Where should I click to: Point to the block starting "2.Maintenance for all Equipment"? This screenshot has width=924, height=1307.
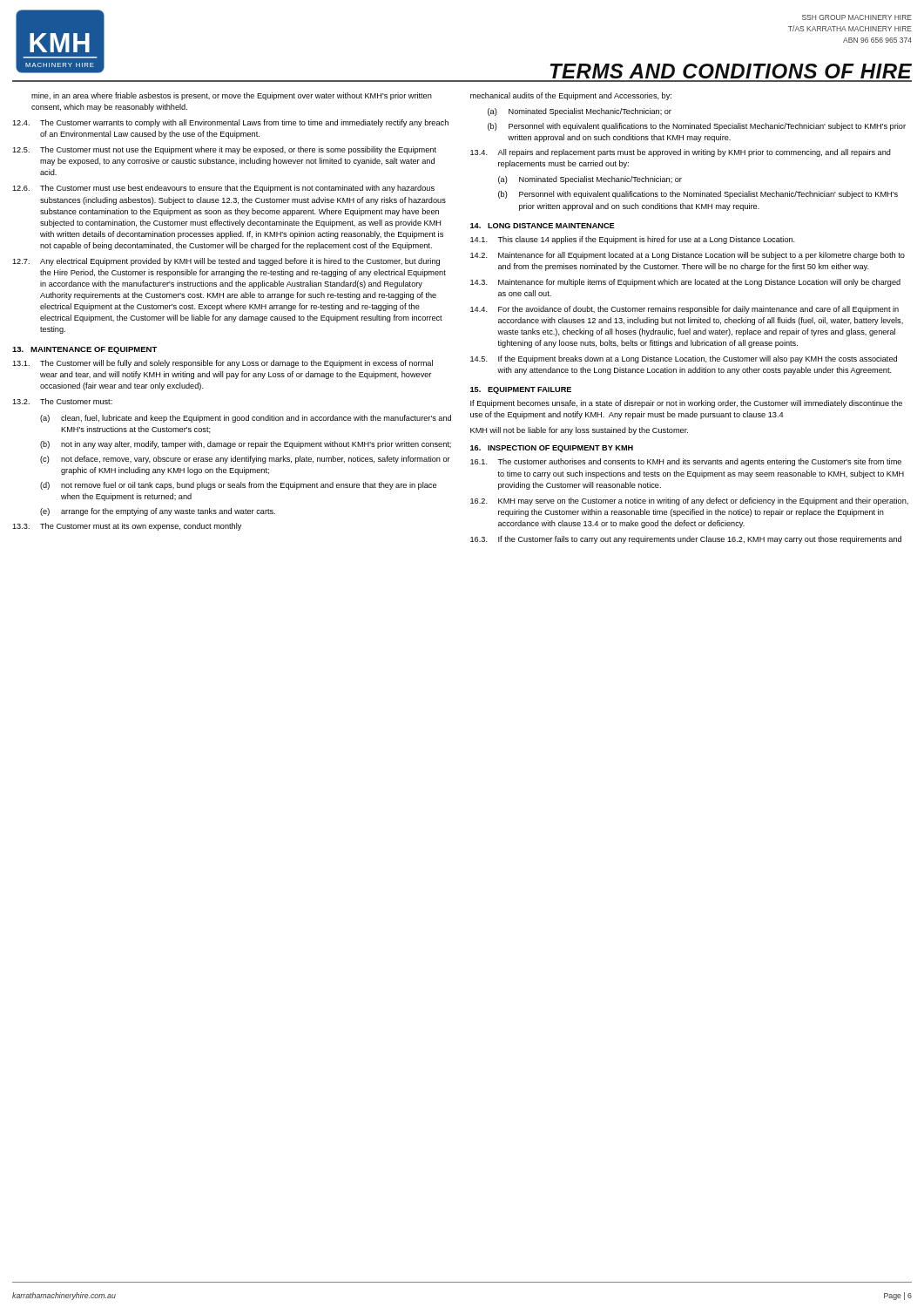pyautogui.click(x=690, y=261)
